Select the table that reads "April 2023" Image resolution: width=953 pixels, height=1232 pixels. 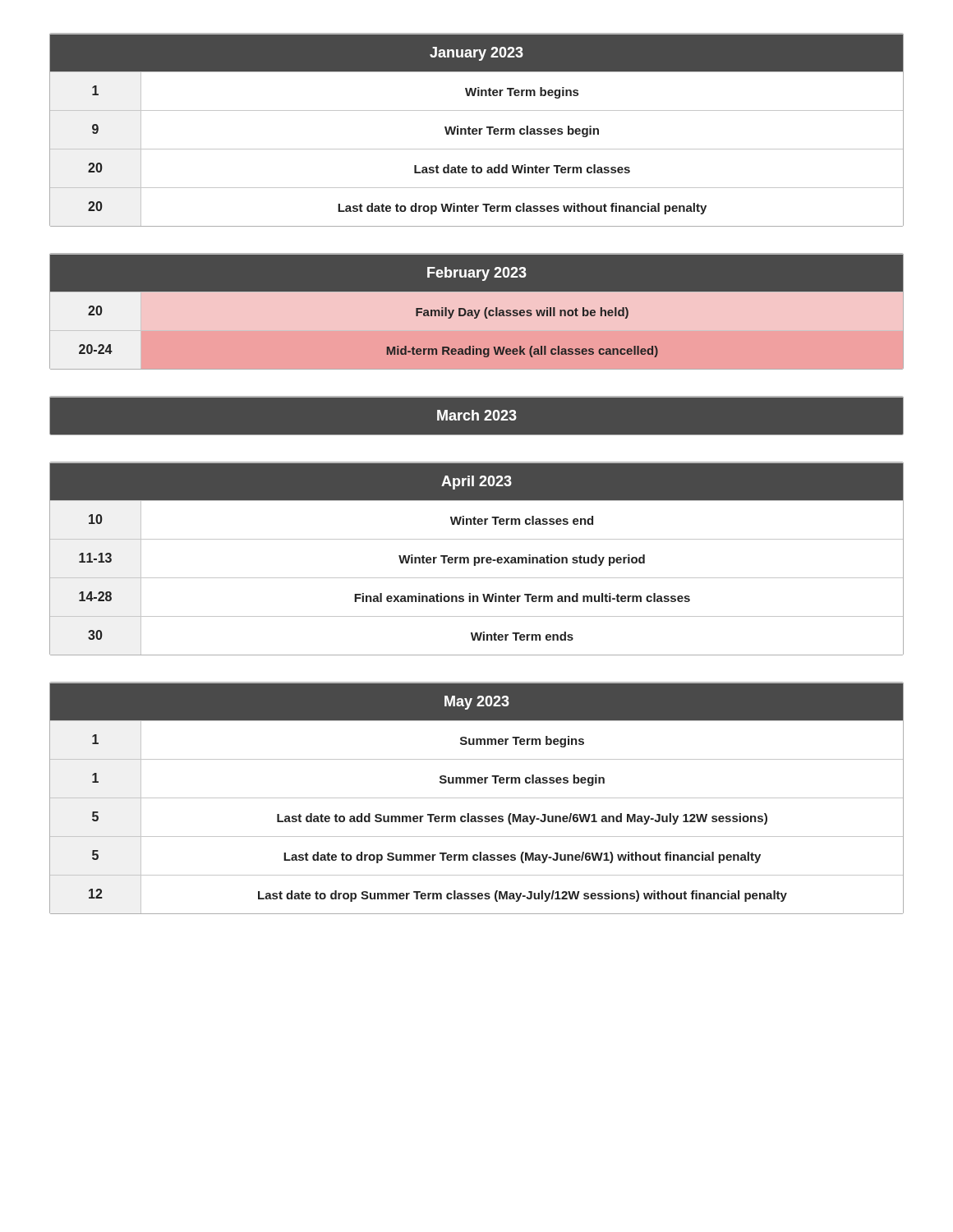tap(476, 559)
